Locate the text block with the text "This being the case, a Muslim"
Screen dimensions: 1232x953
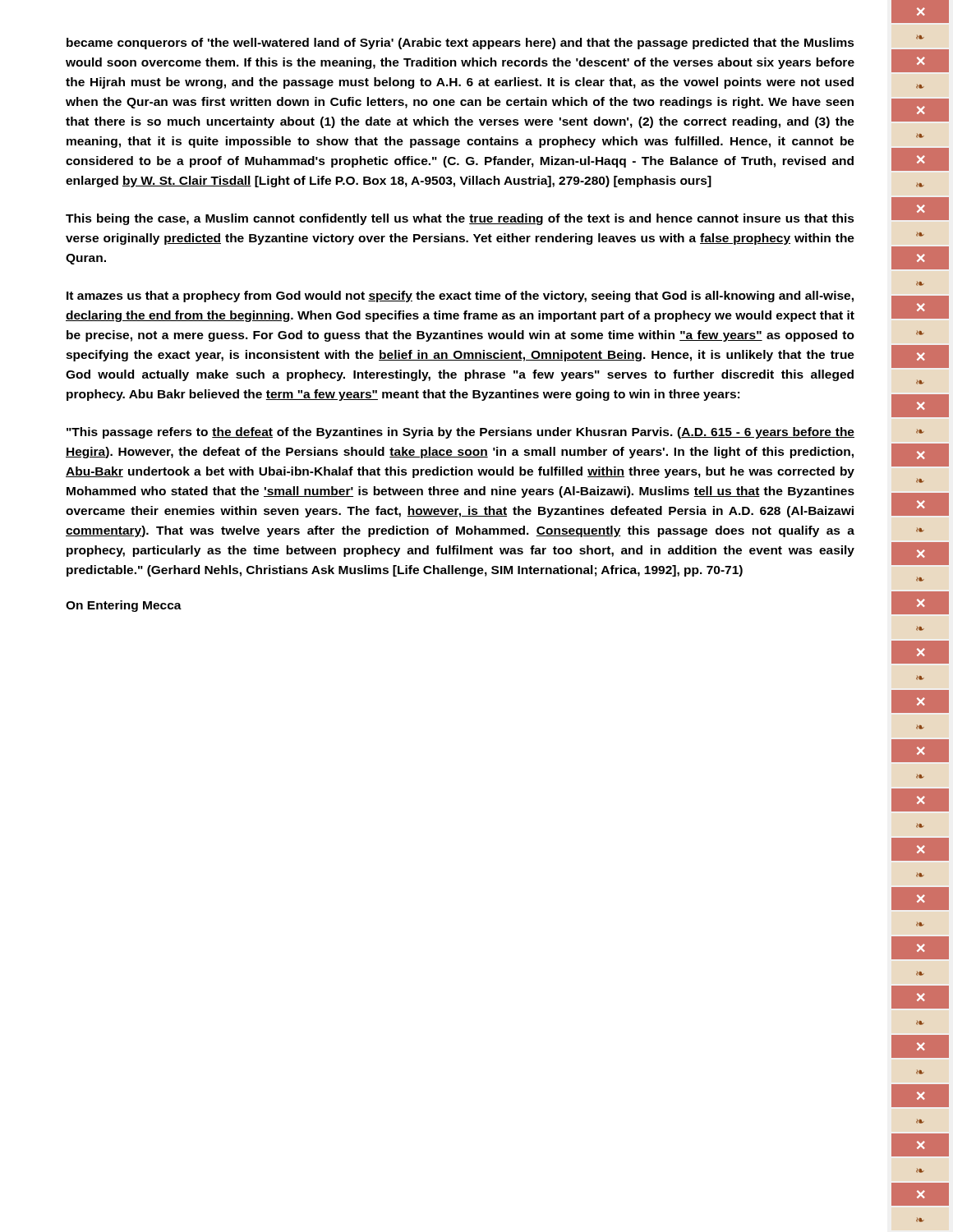(460, 238)
